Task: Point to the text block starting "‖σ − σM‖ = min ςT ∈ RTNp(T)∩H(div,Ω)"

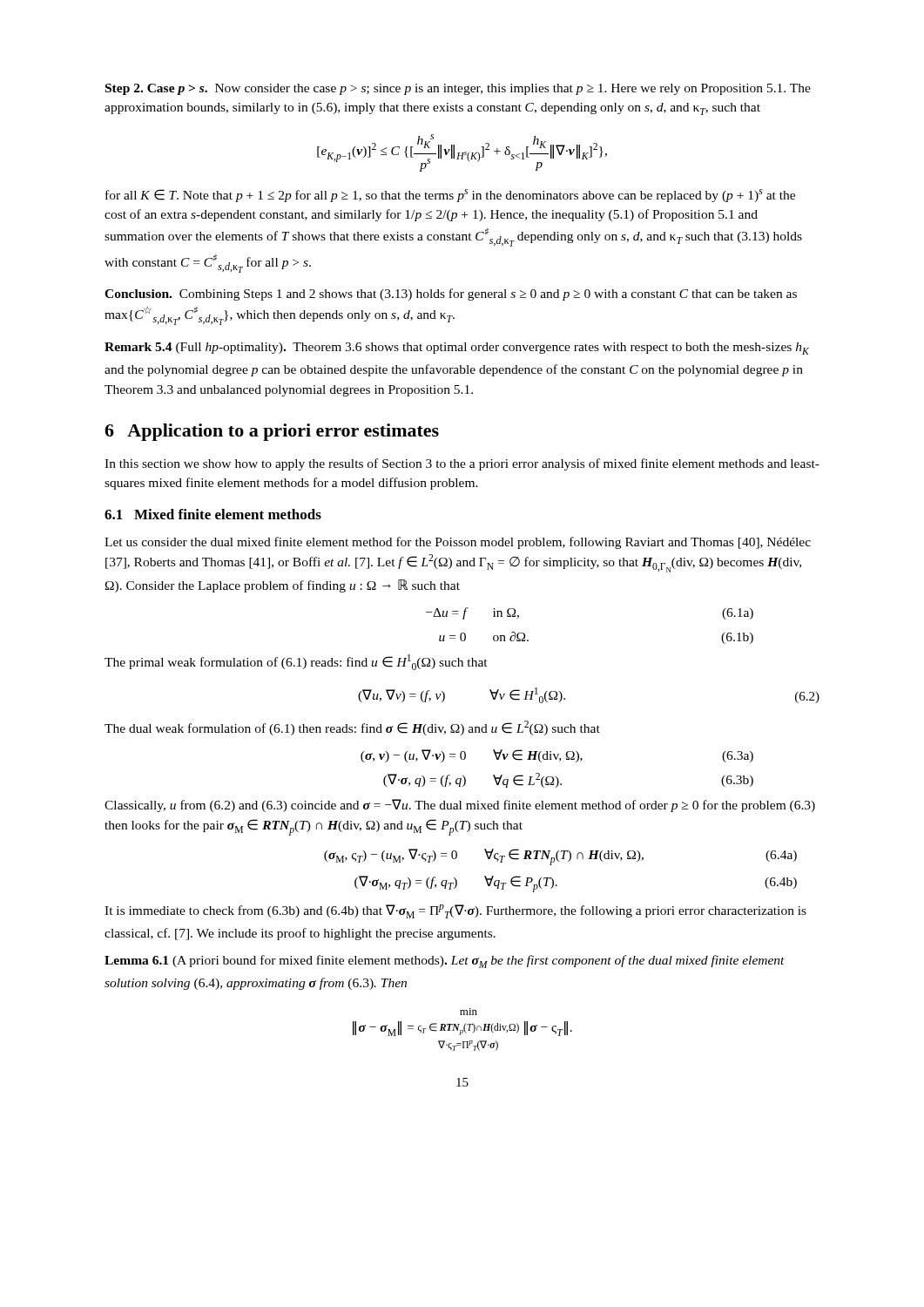Action: (462, 1029)
